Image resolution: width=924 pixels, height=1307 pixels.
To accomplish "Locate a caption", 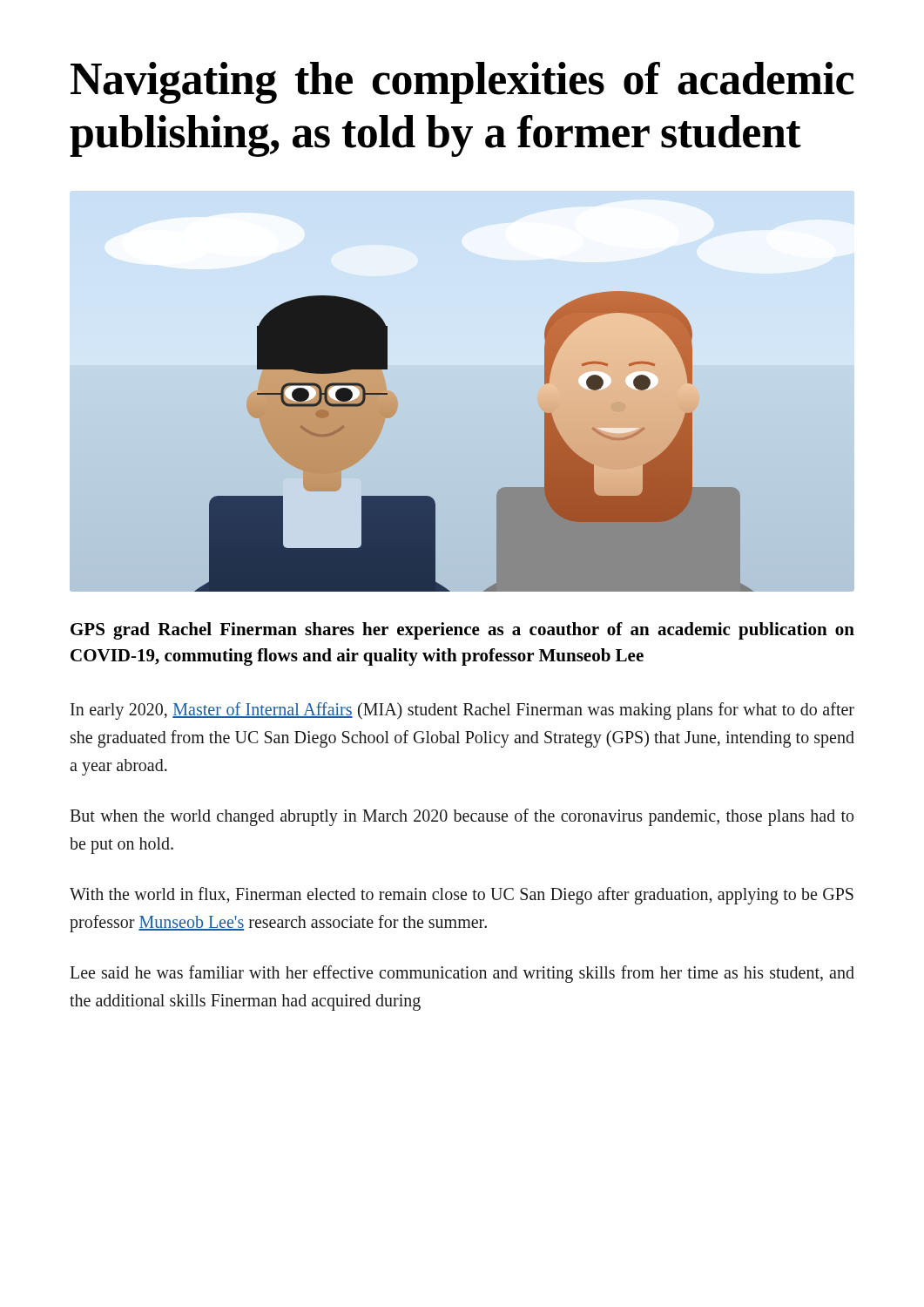I will [462, 642].
